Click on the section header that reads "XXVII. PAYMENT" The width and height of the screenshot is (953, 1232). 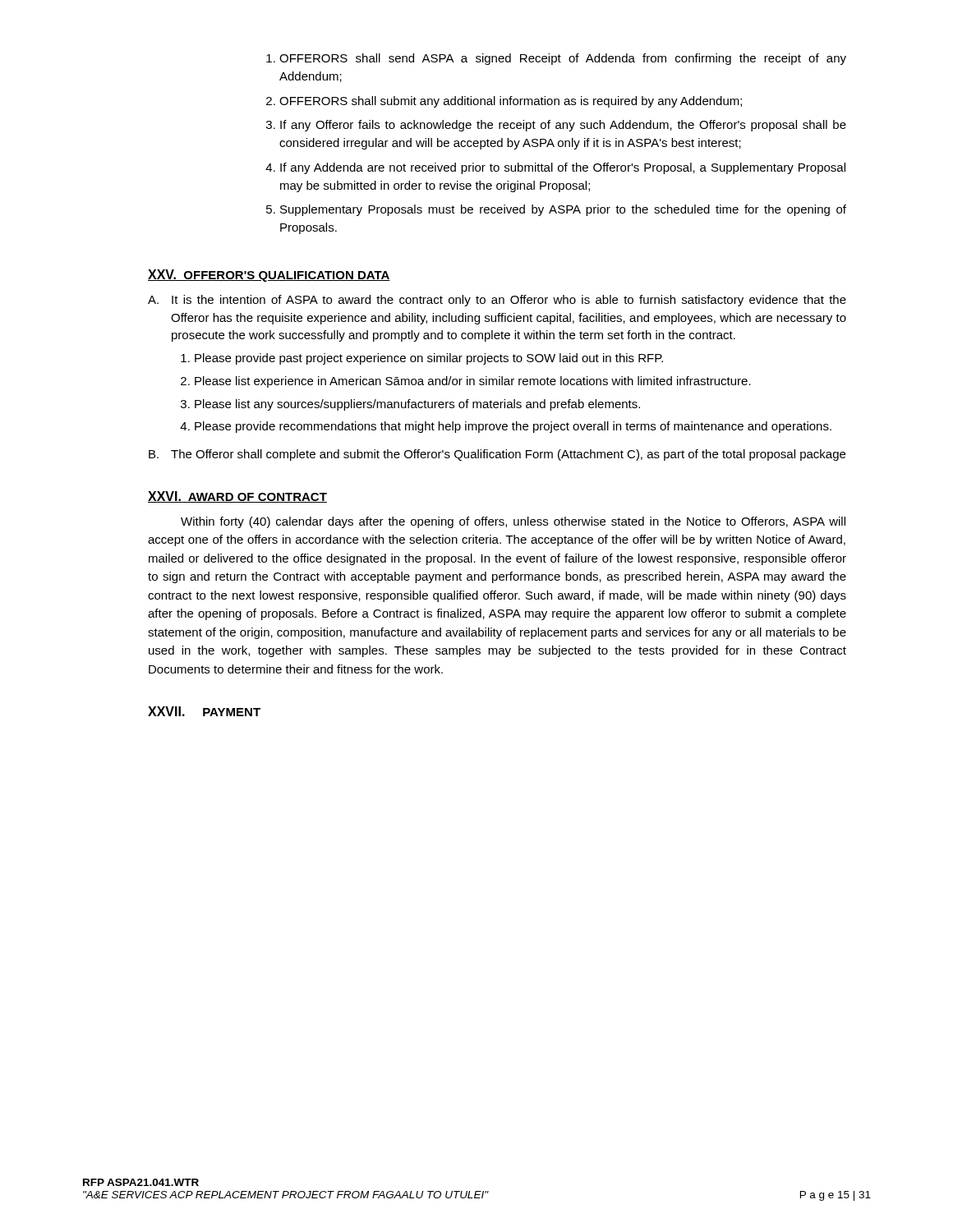(204, 712)
